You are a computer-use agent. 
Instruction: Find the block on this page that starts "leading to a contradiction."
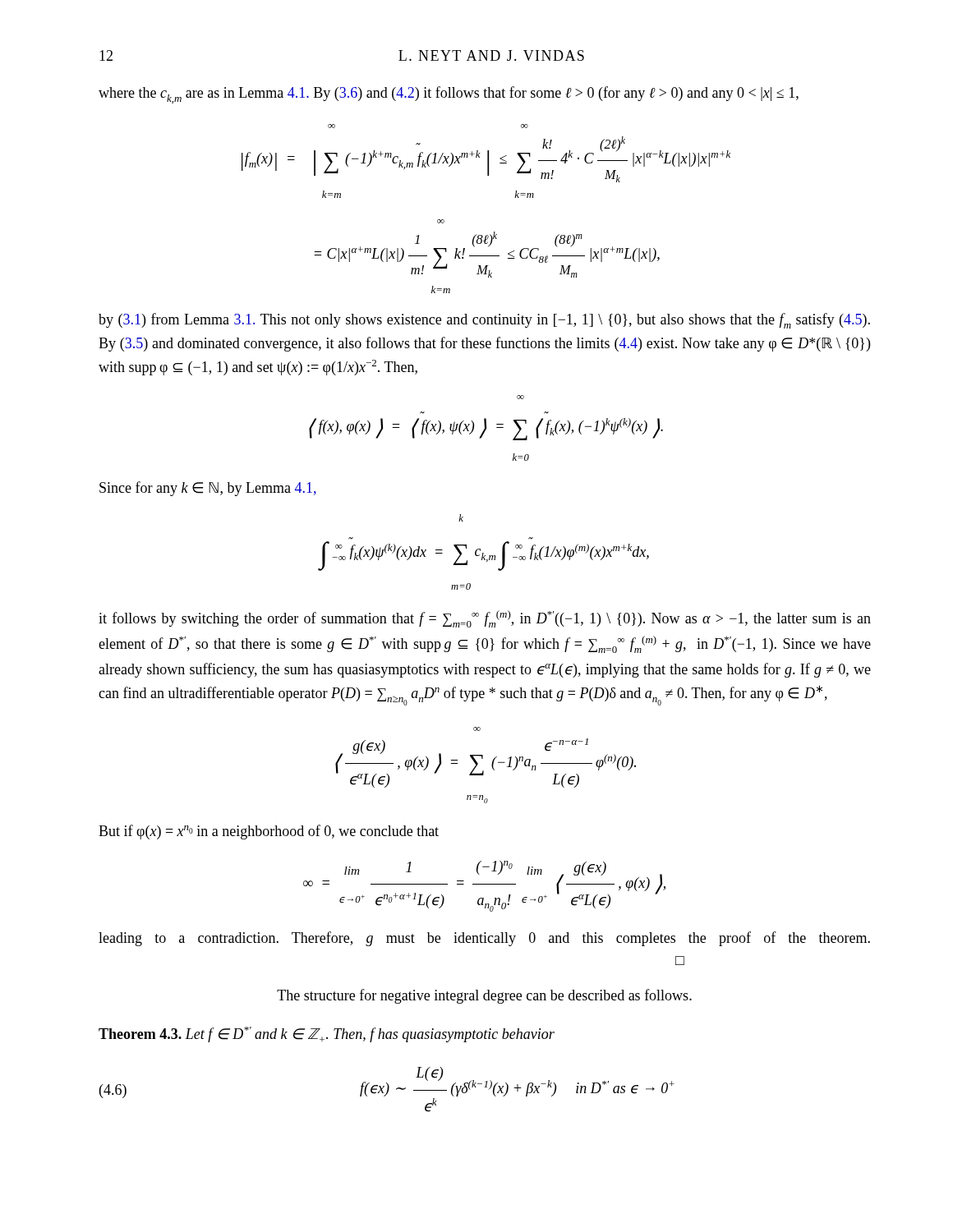click(485, 950)
